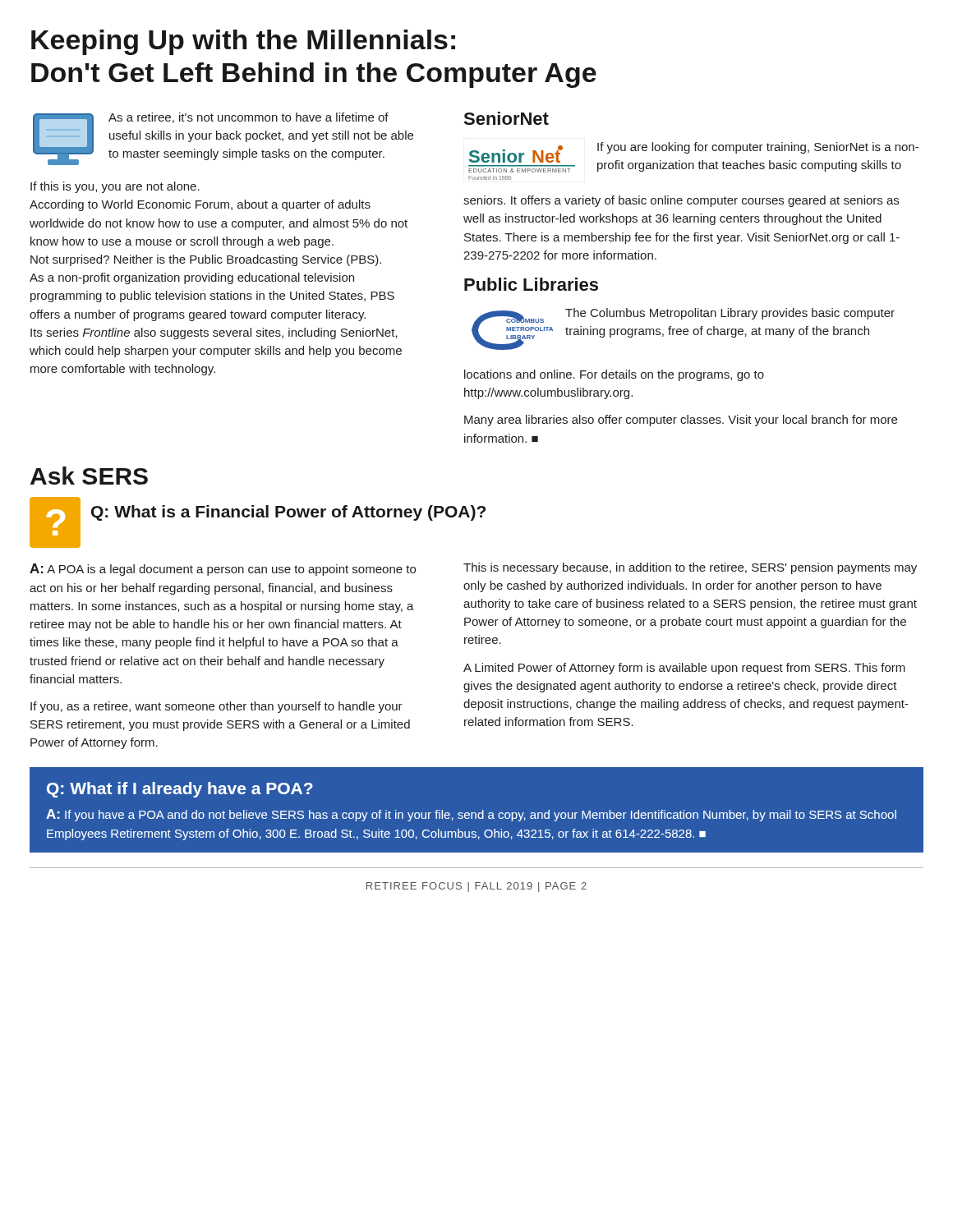Viewport: 953px width, 1232px height.
Task: Navigate to the region starting "Many area libraries also offer"
Action: [x=681, y=429]
